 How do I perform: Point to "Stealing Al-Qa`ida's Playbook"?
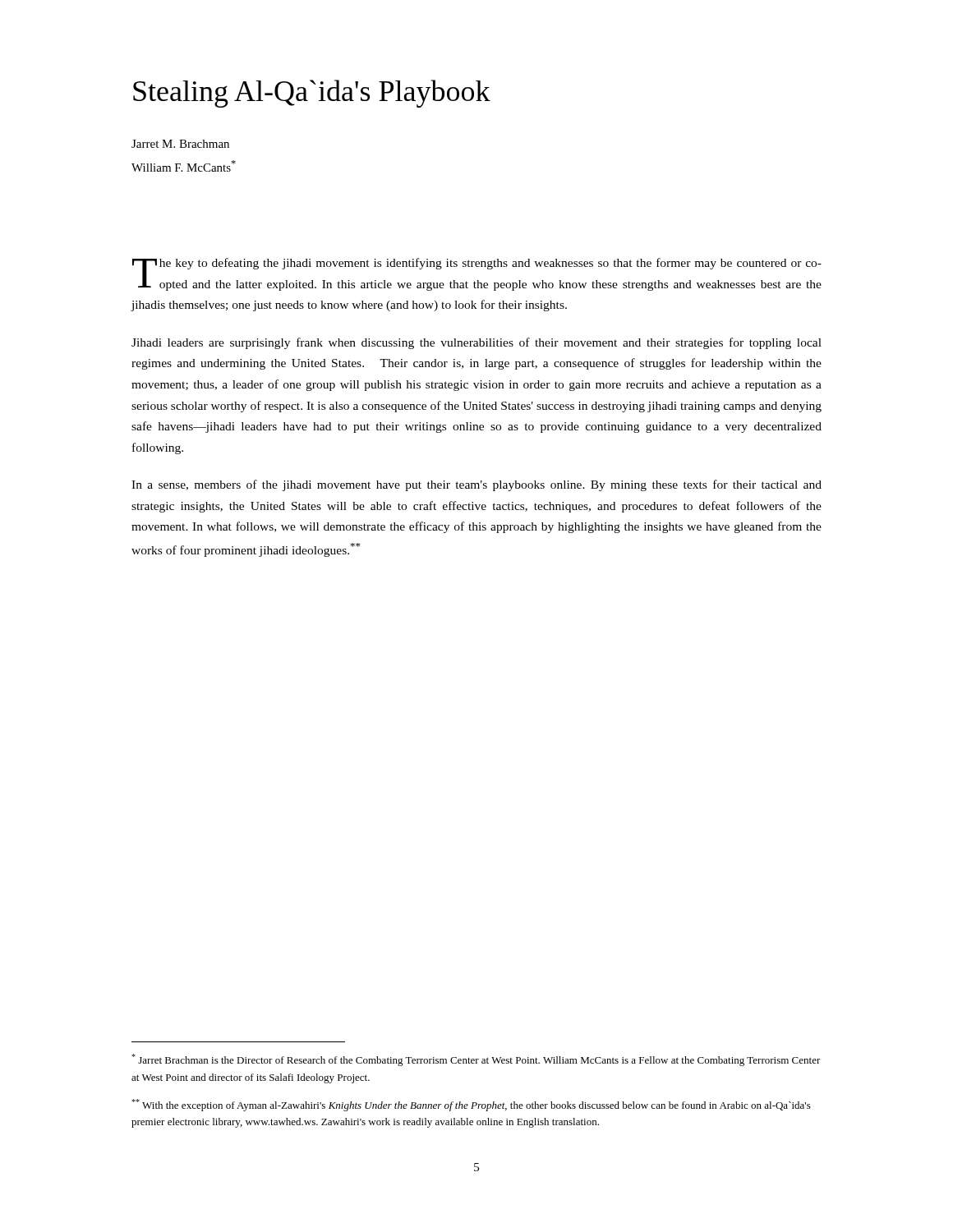pyautogui.click(x=476, y=92)
